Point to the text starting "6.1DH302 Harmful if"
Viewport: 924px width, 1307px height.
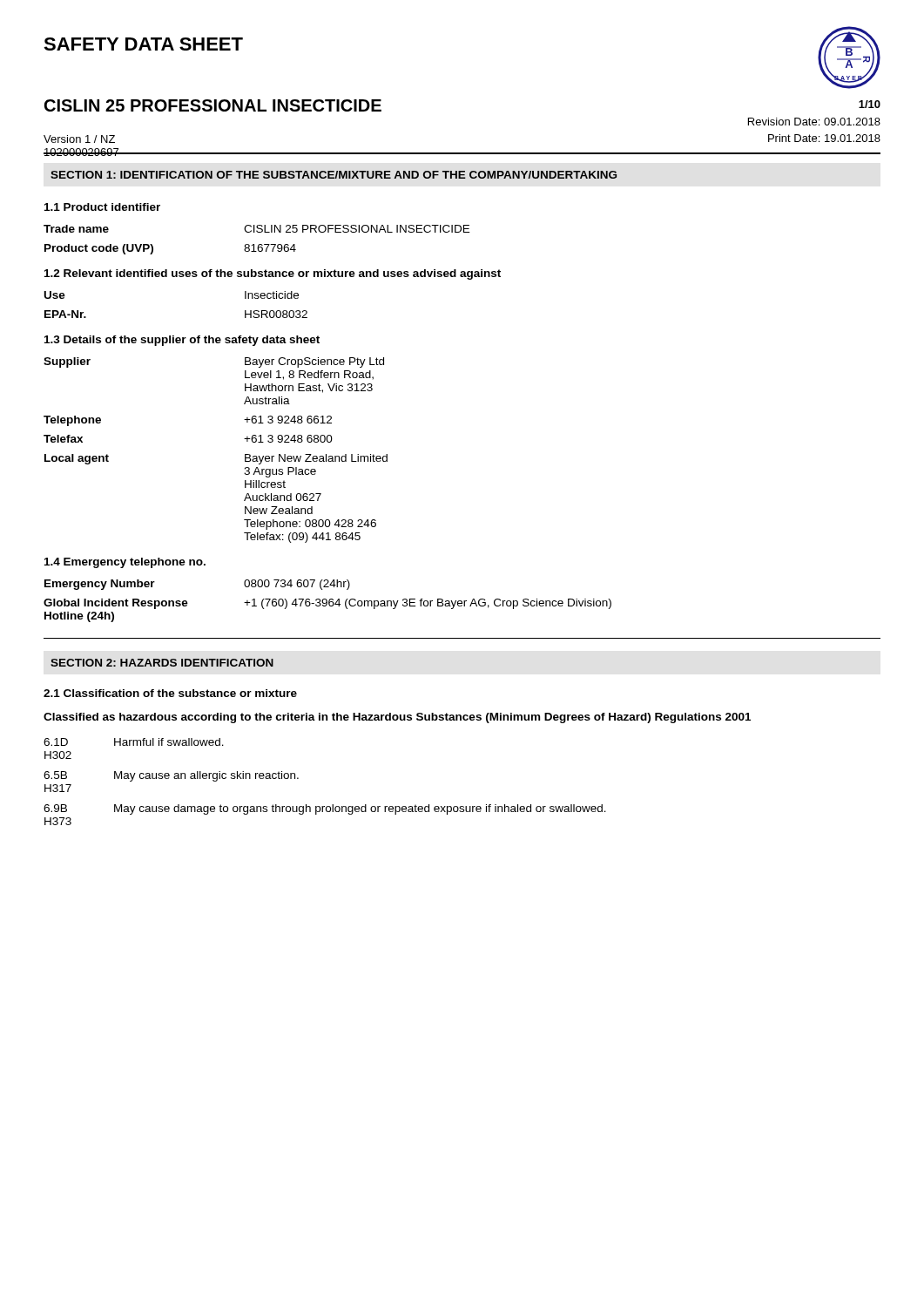[x=134, y=742]
